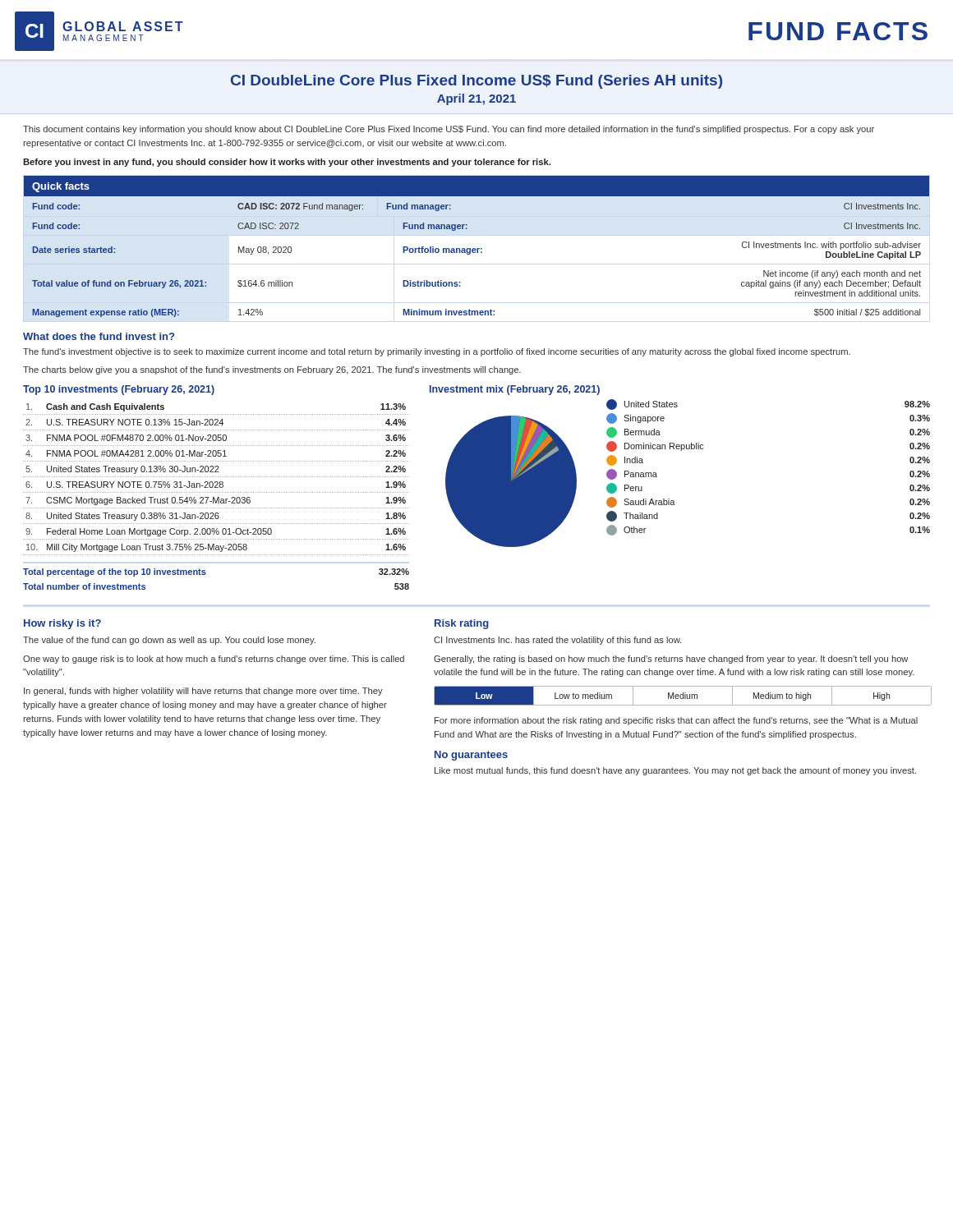The image size is (953, 1232).
Task: Find the element starting "The charts below give you a snapshot of"
Action: click(x=272, y=370)
